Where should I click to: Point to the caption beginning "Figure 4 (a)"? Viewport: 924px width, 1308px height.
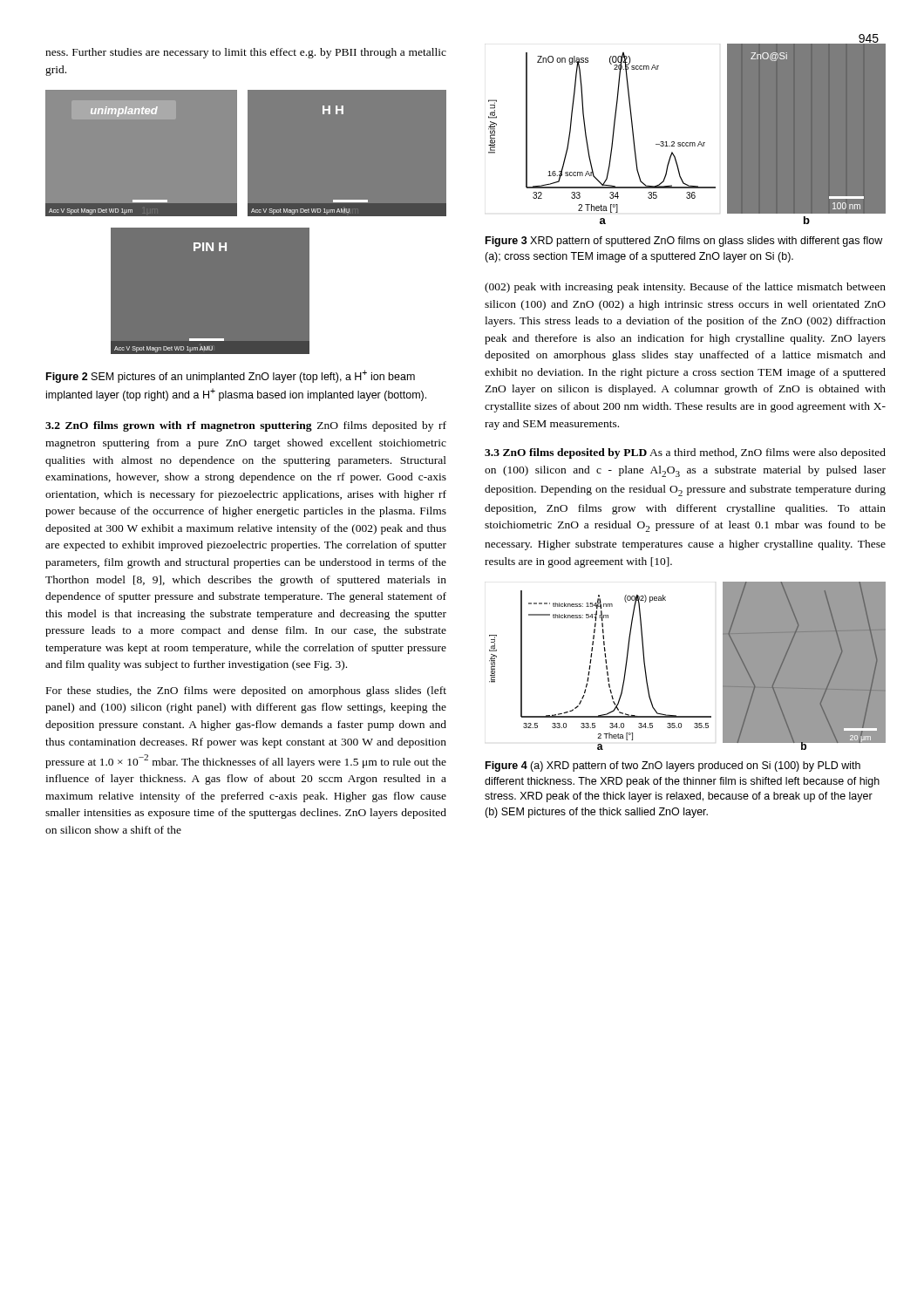pyautogui.click(x=682, y=789)
